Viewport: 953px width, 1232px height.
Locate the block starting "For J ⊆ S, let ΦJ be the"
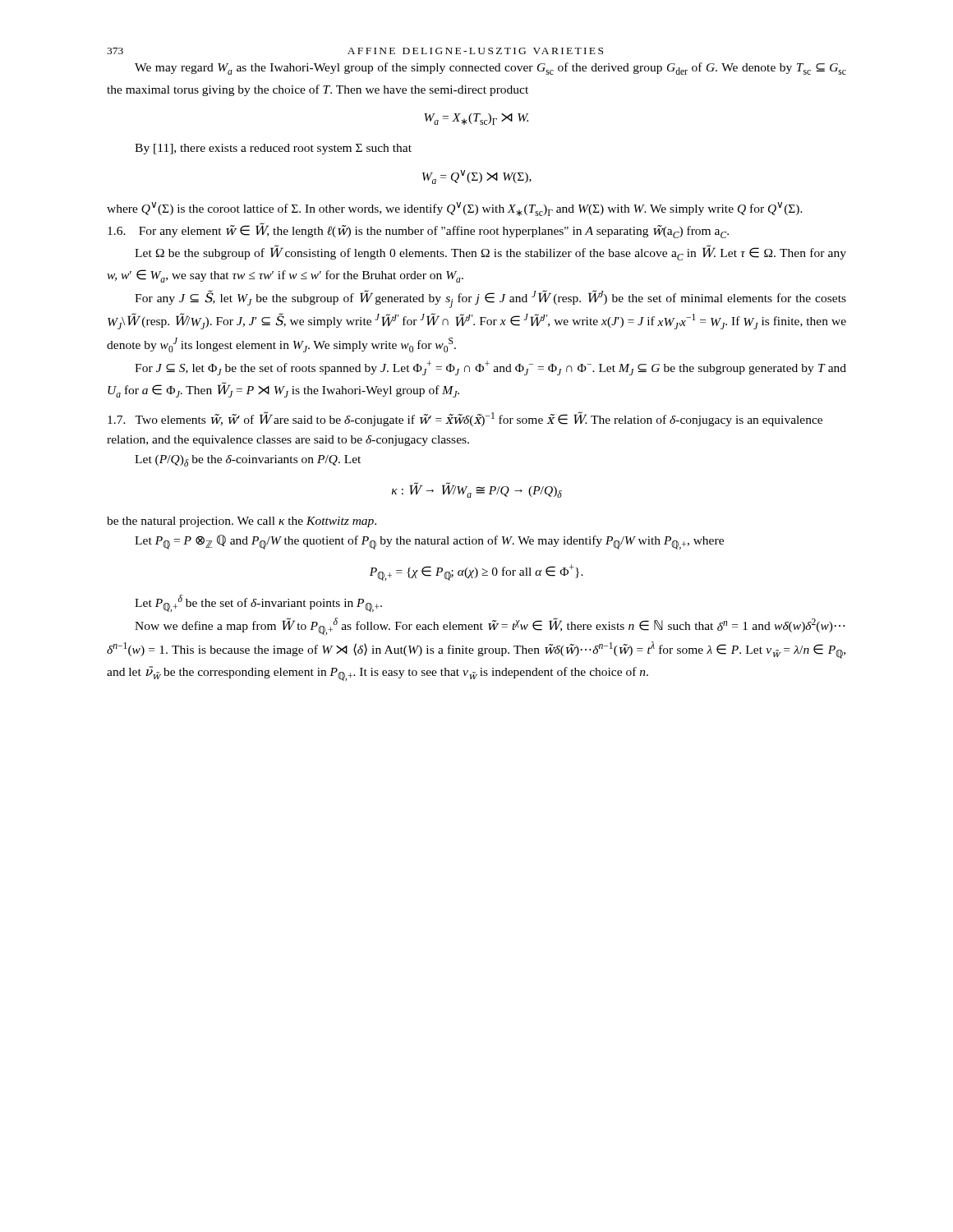(476, 380)
